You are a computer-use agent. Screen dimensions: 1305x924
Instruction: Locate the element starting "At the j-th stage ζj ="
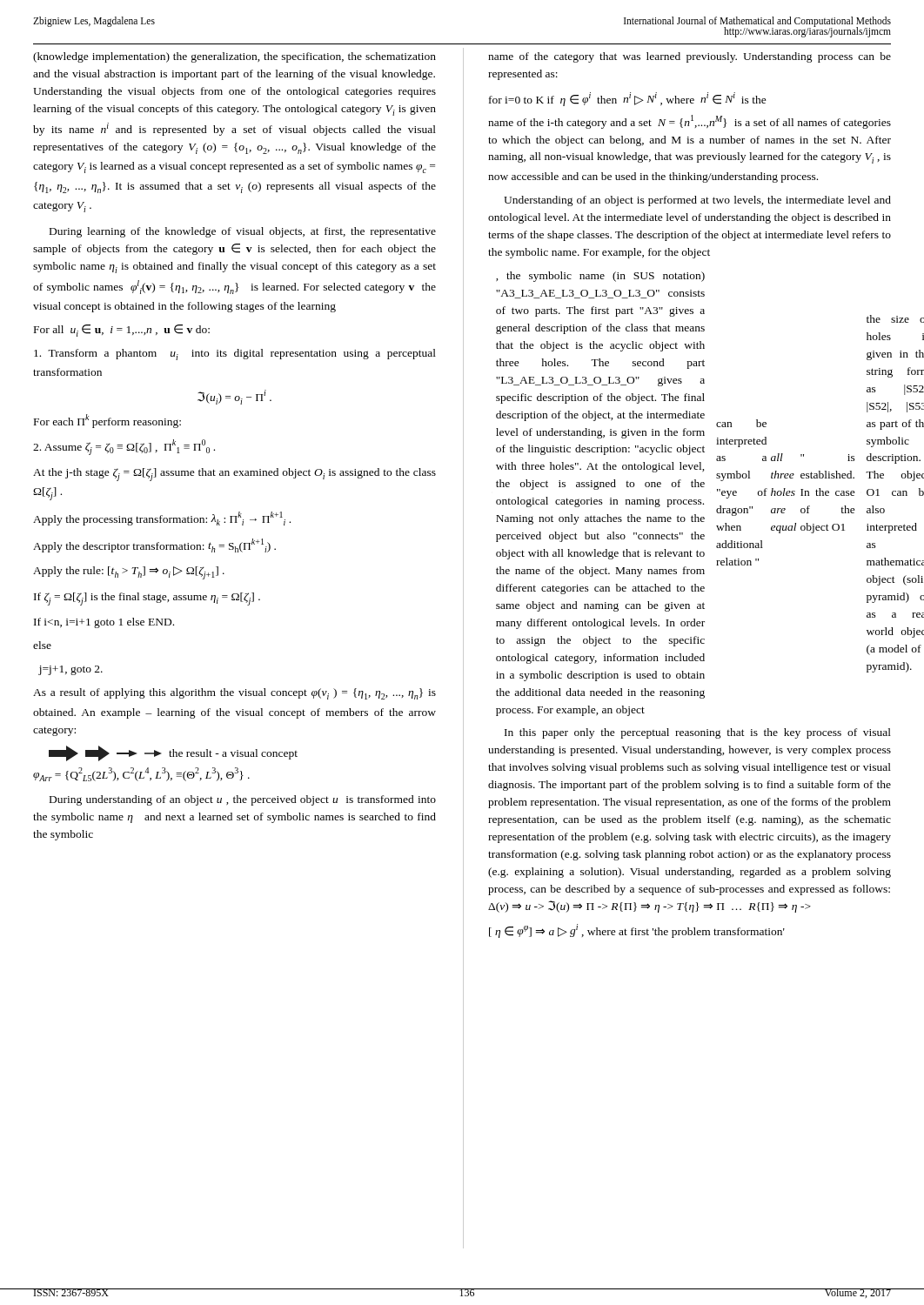tap(235, 483)
